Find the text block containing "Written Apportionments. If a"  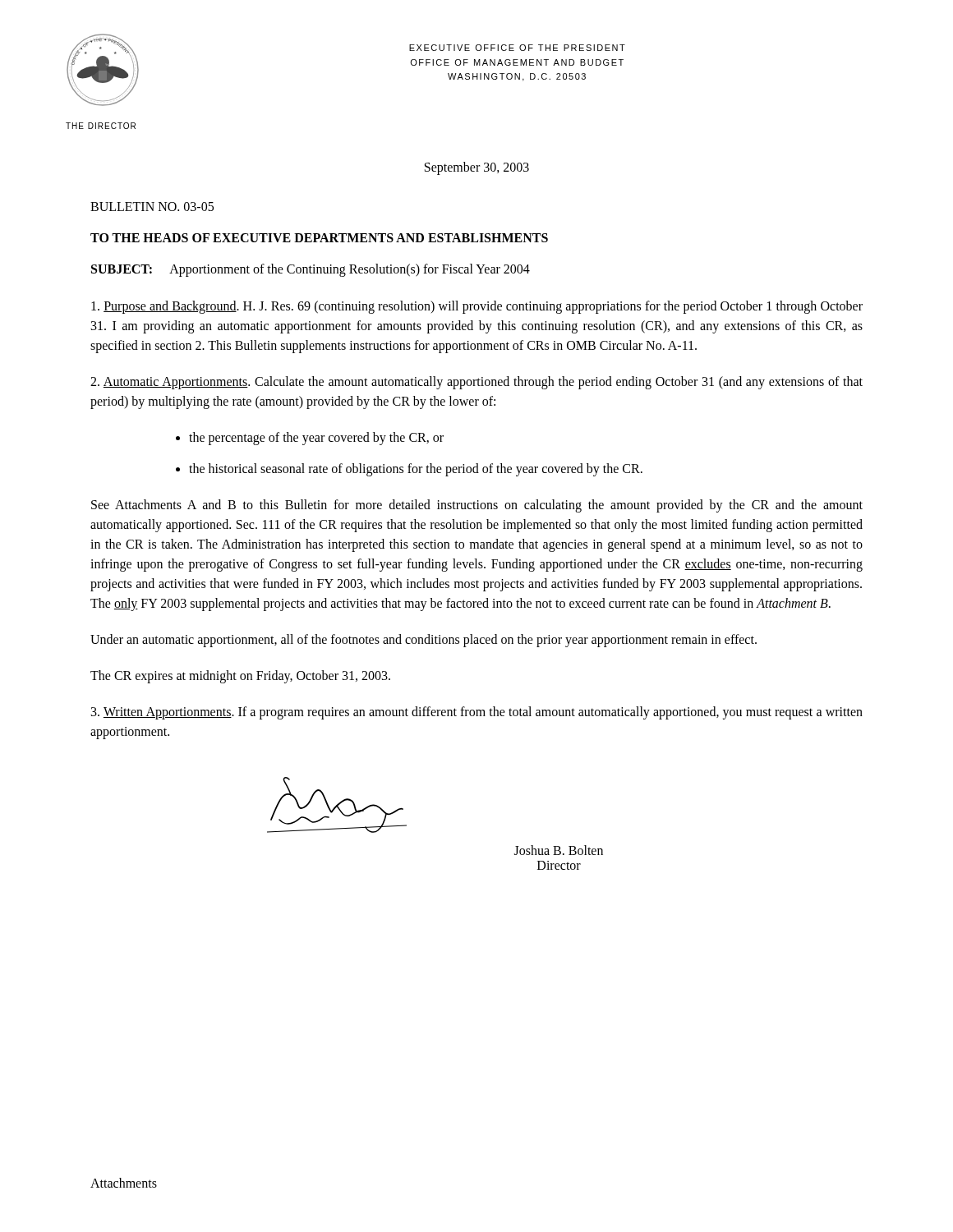pos(476,722)
